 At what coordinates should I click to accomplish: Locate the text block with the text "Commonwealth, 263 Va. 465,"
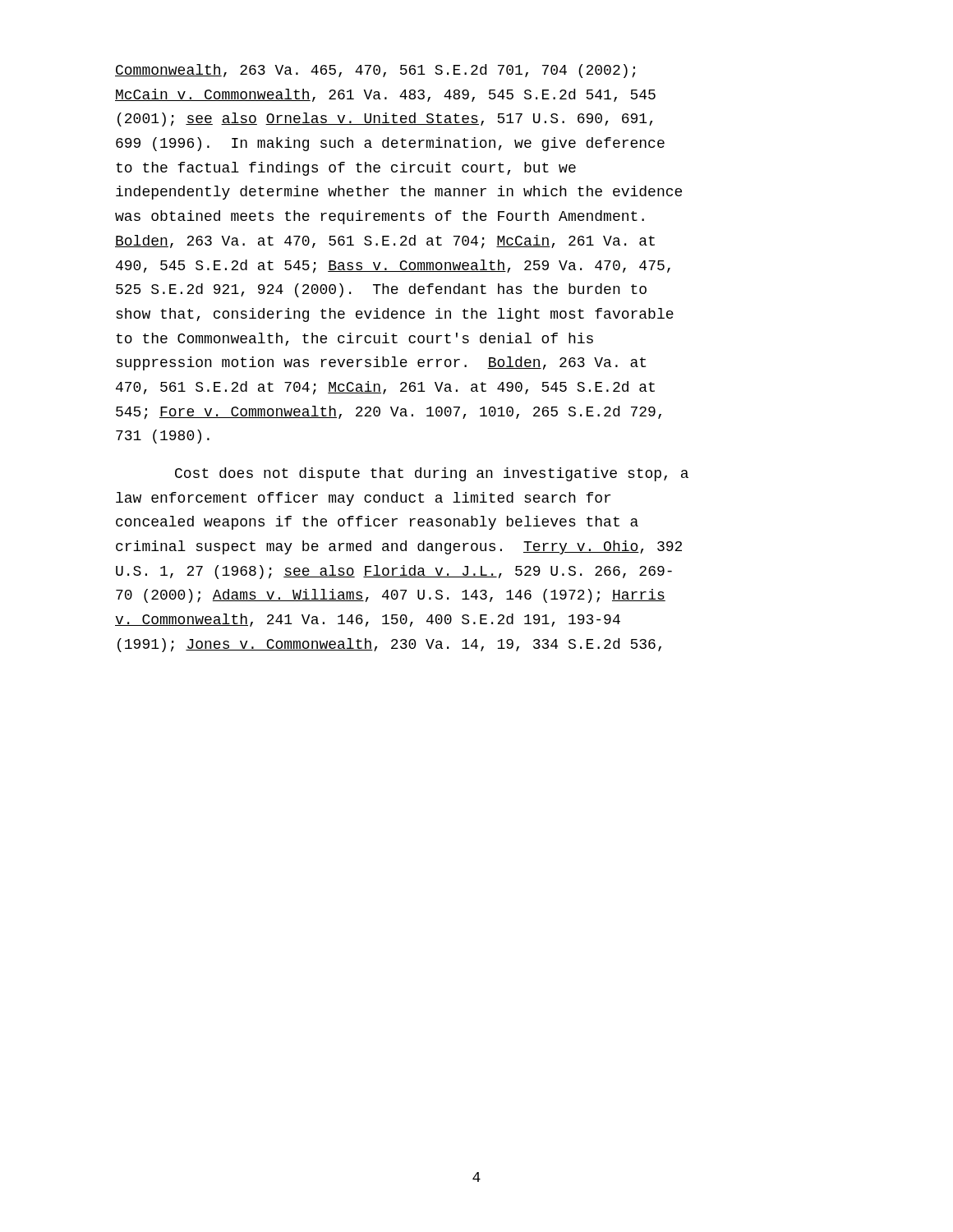[x=476, y=254]
